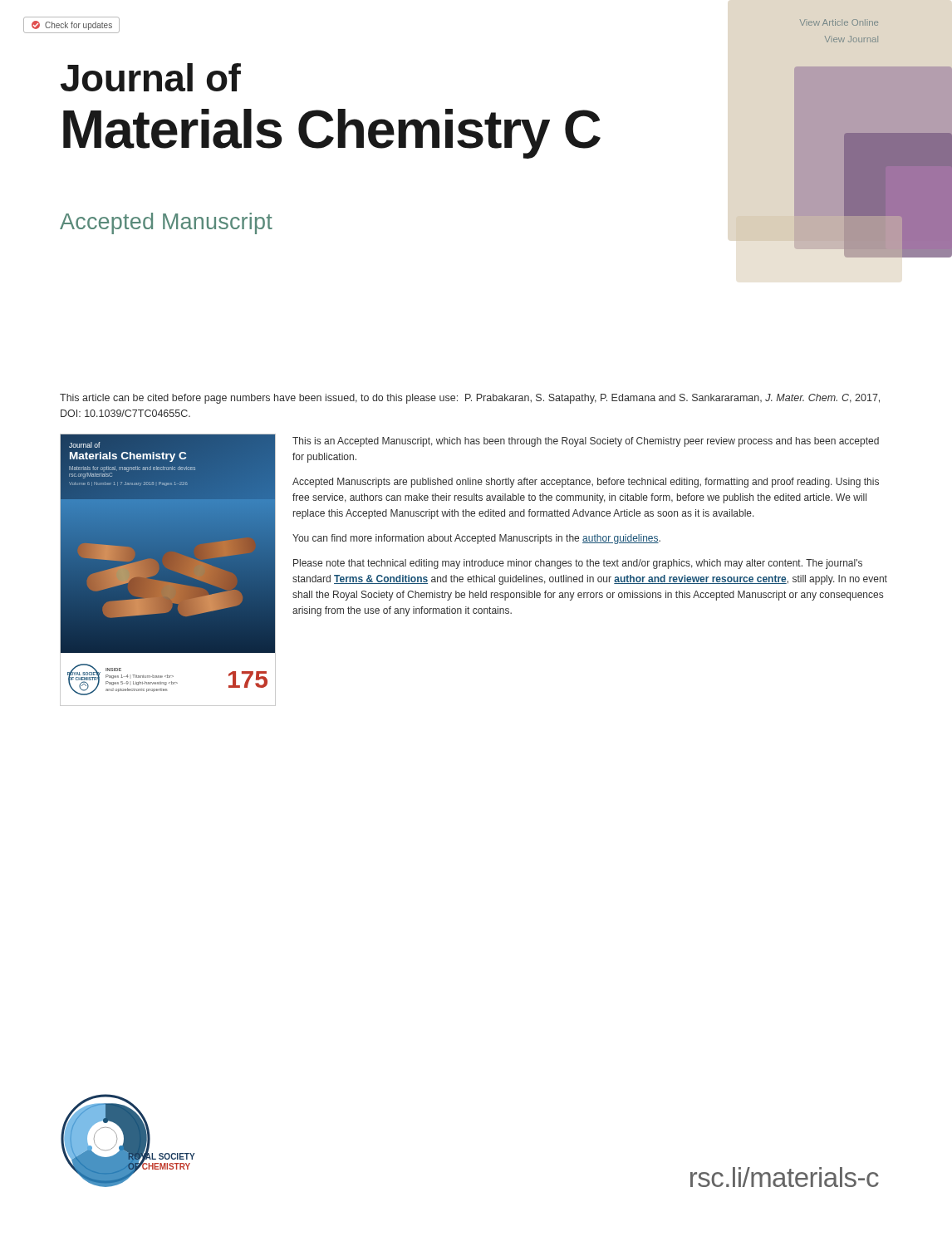
Task: Locate the illustration
Action: point(807,160)
